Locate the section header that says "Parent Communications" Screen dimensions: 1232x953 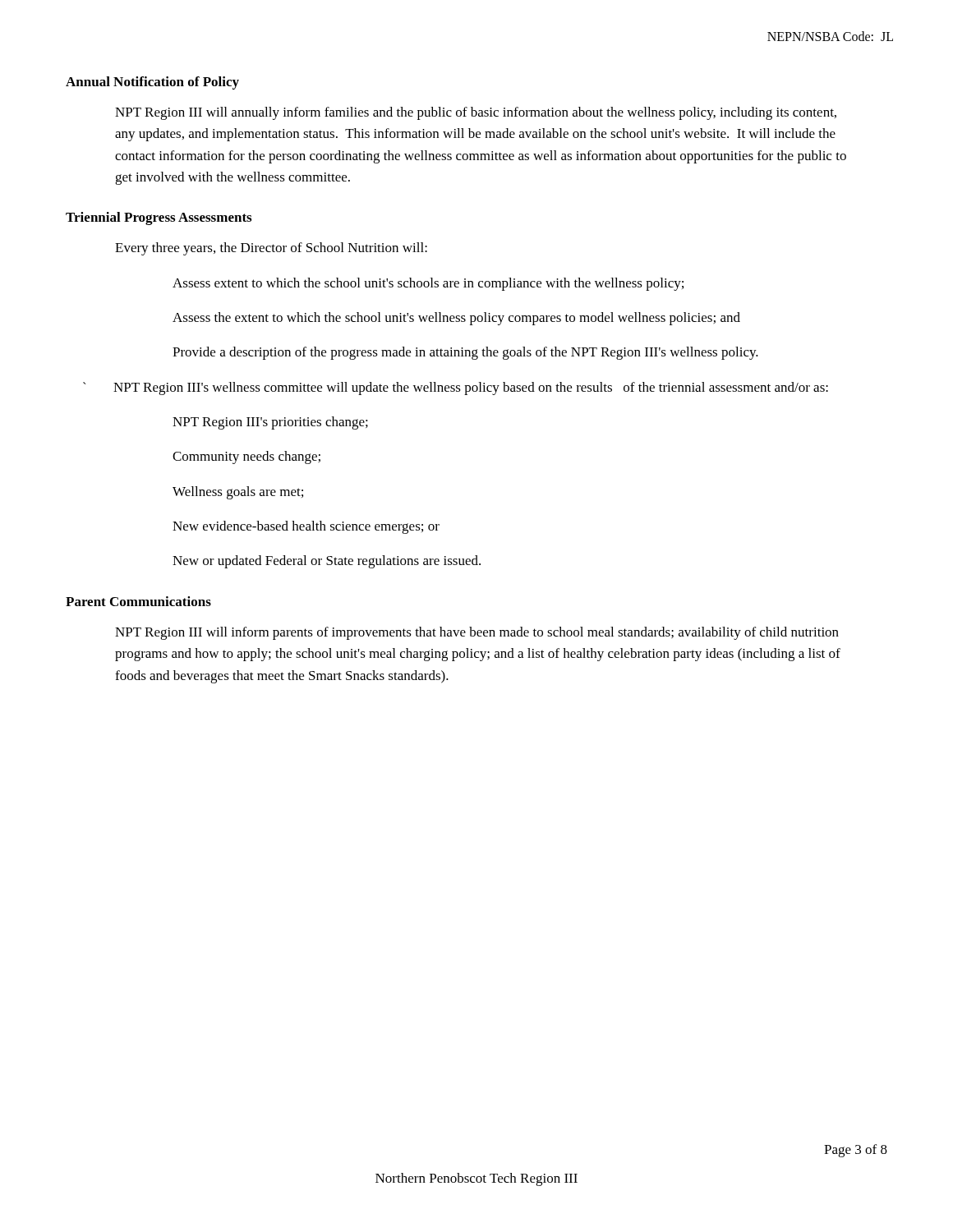pos(138,601)
